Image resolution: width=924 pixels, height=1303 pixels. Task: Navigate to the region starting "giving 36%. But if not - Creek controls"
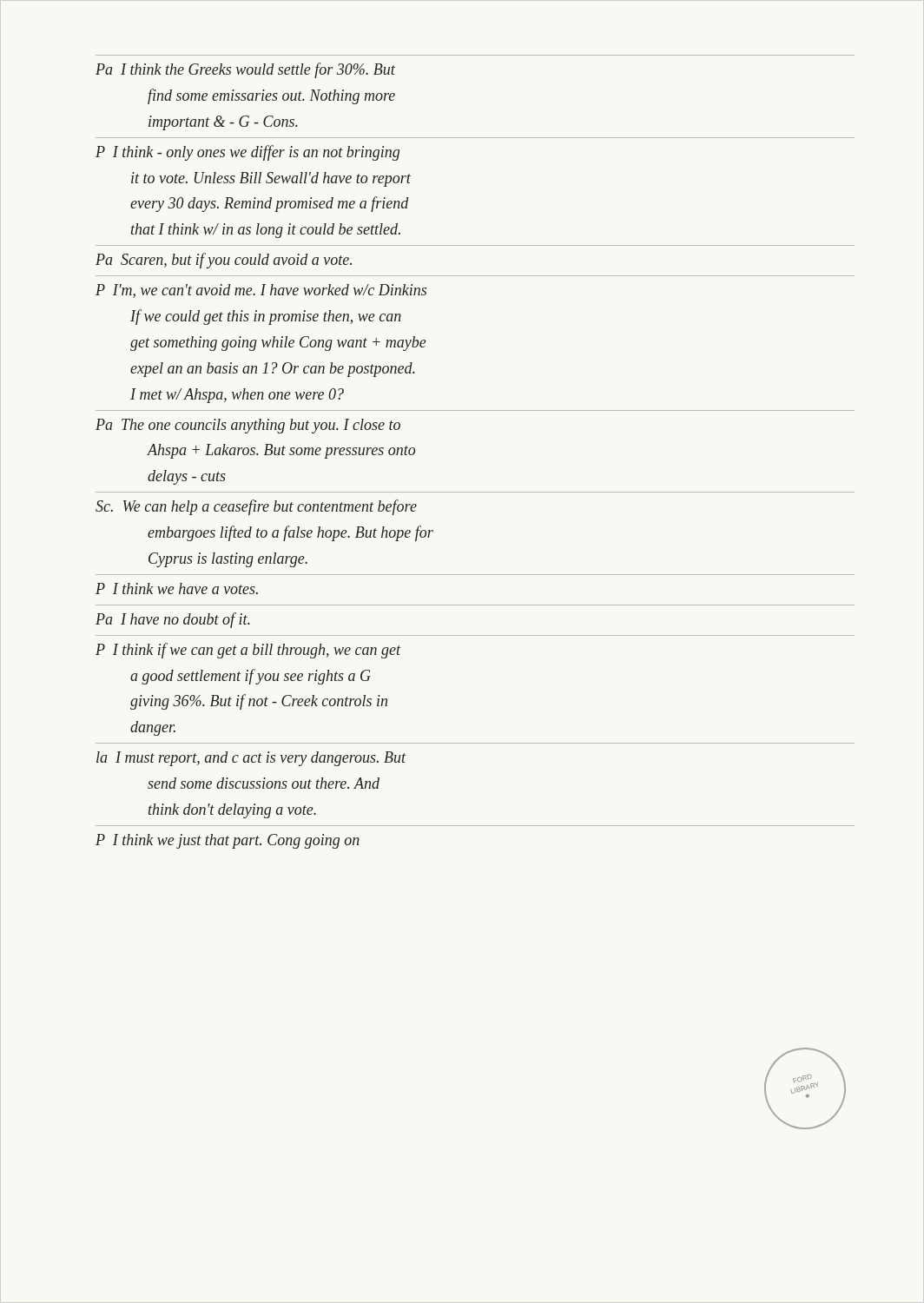259,701
